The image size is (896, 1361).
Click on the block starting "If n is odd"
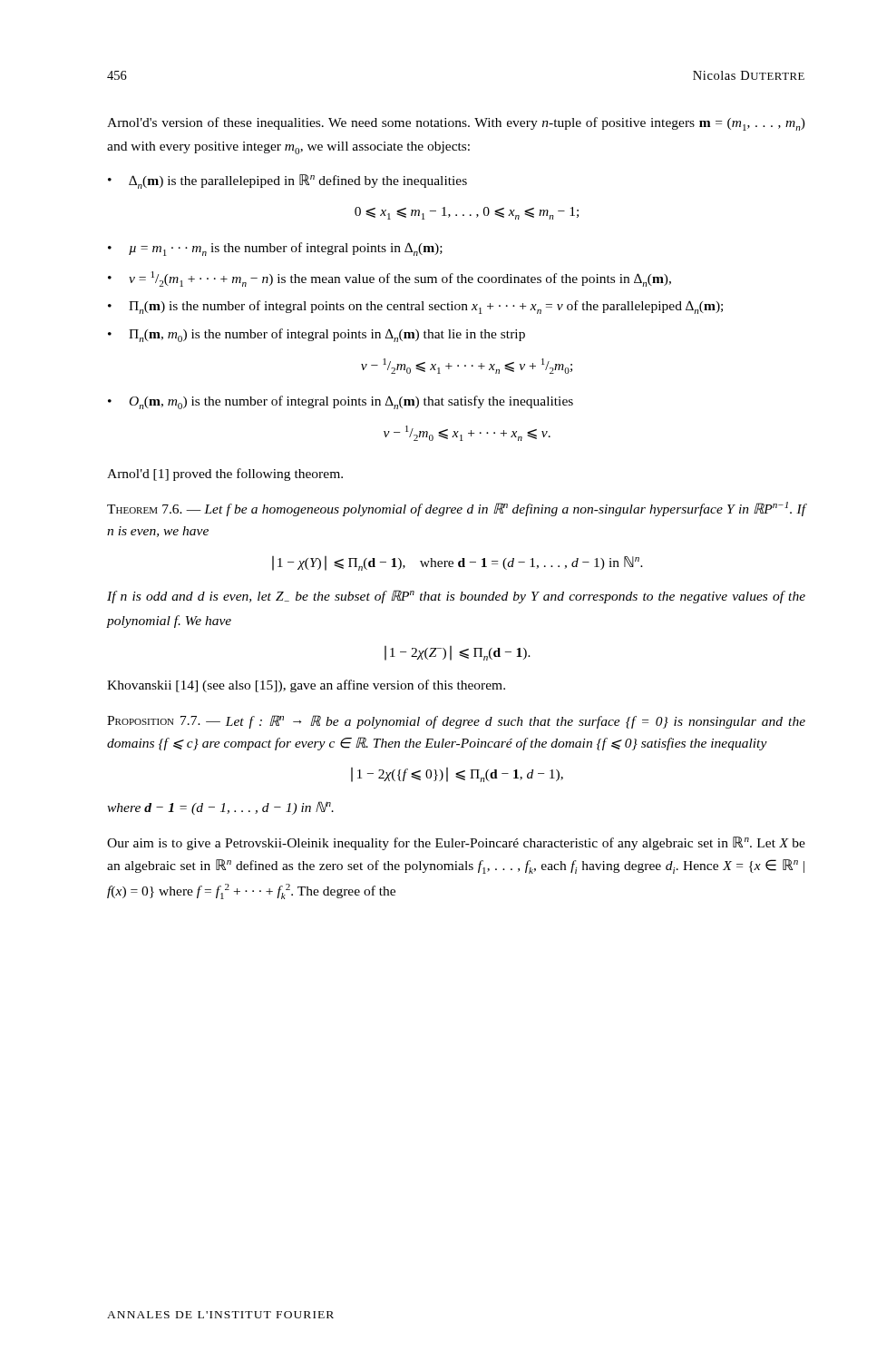click(456, 608)
